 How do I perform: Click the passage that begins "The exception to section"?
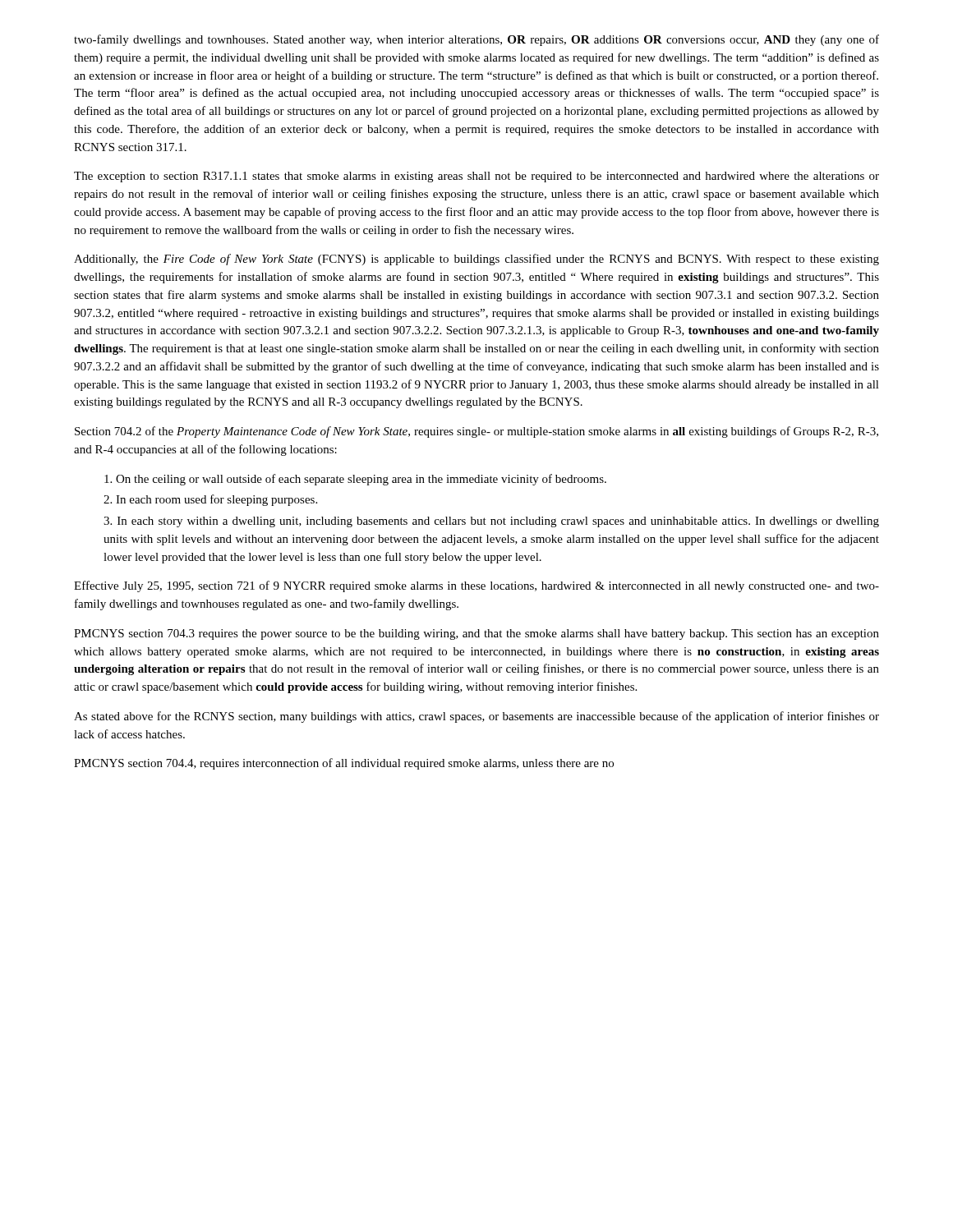476,203
